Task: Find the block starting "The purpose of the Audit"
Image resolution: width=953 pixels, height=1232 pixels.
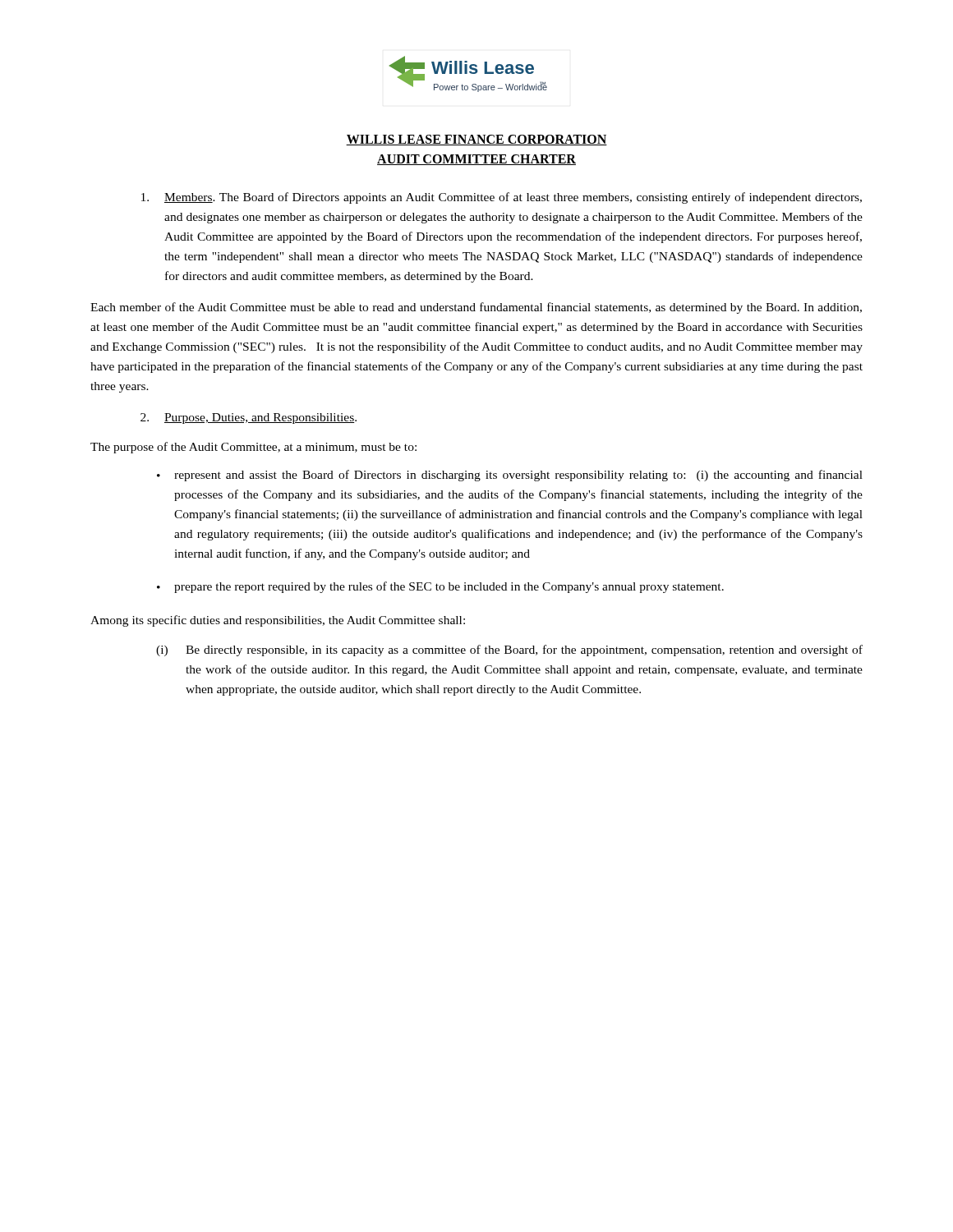Action: click(x=254, y=447)
